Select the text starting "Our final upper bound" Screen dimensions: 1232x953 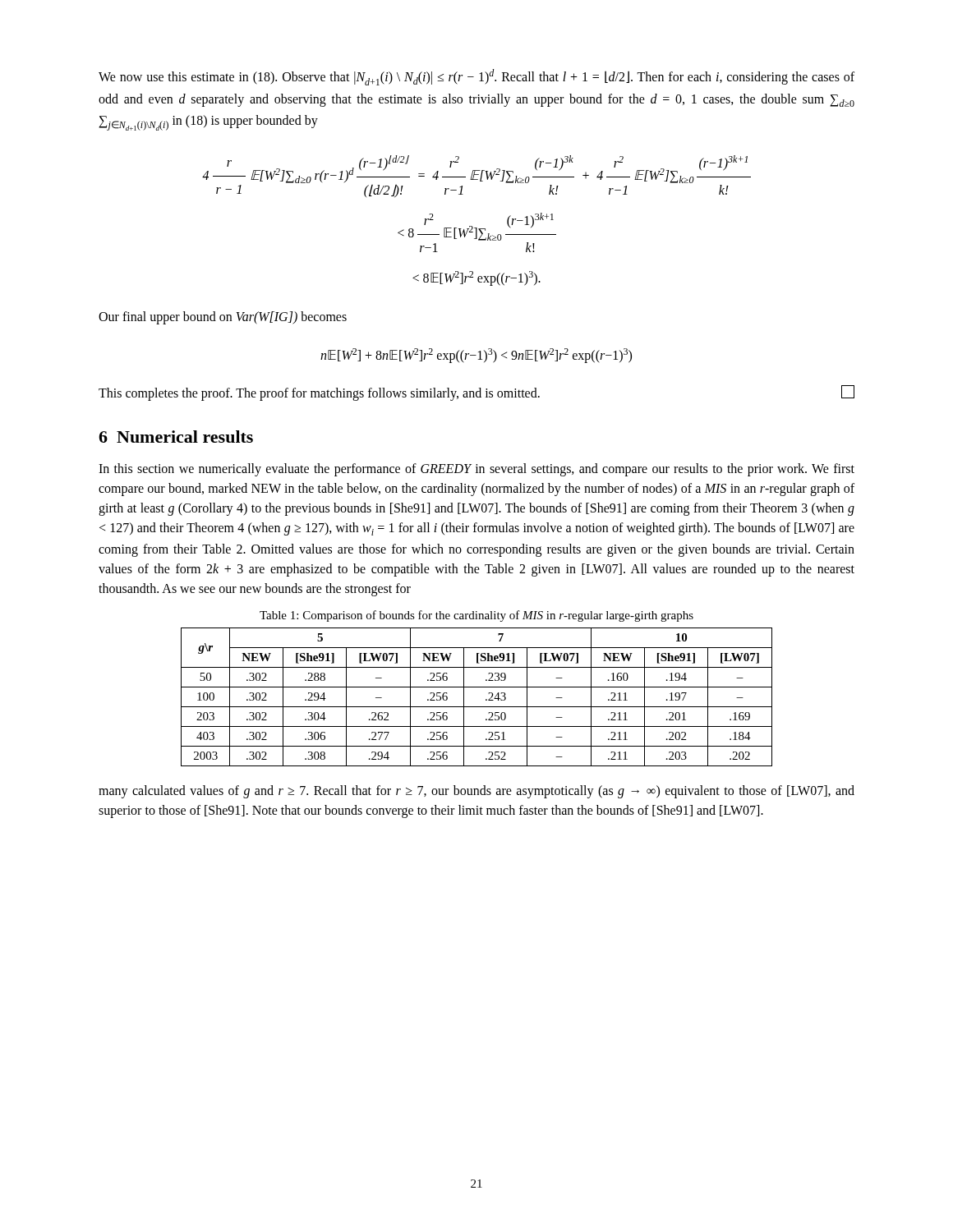click(x=223, y=316)
